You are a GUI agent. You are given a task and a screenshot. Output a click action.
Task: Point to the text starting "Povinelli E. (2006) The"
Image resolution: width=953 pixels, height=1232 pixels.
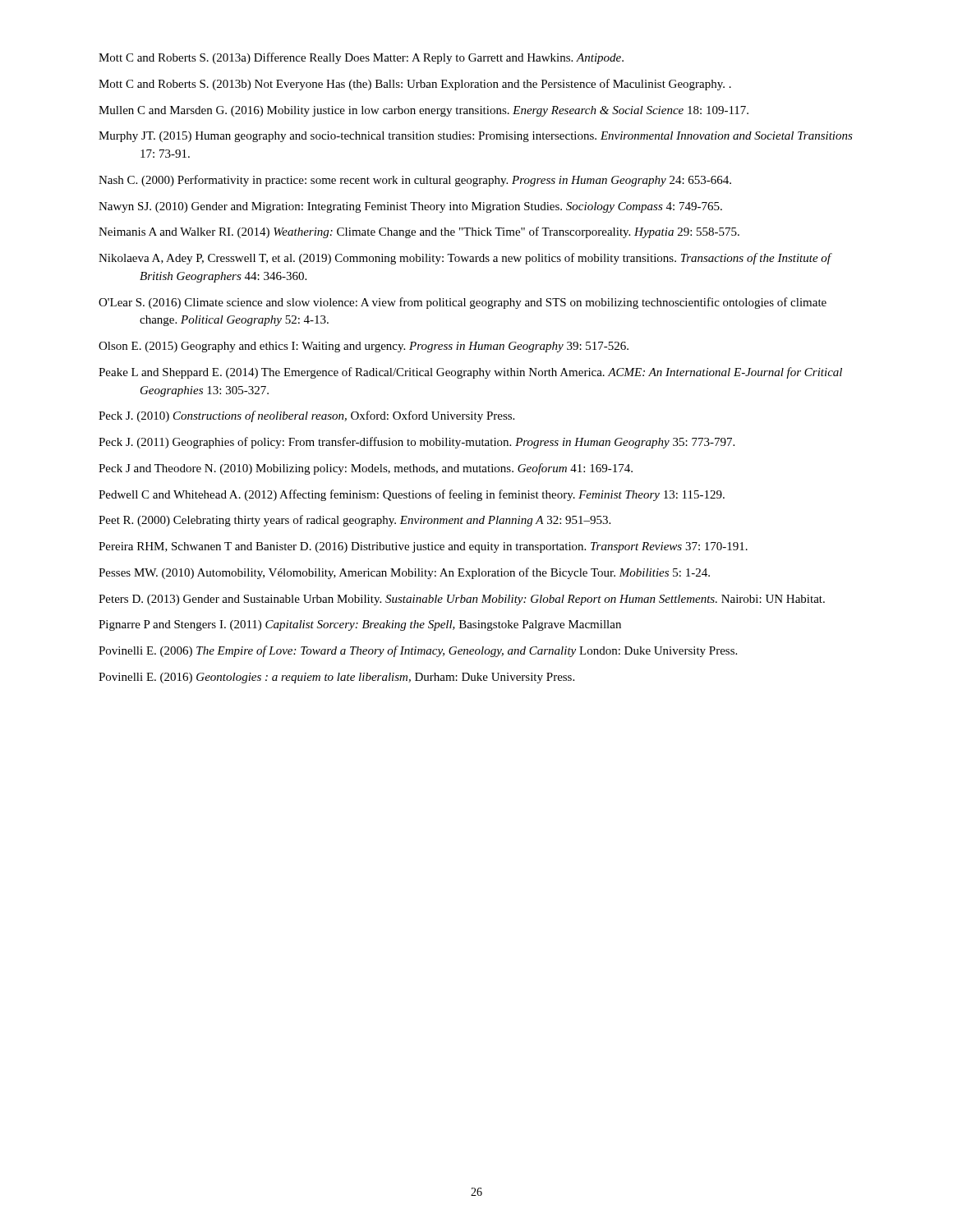pos(418,650)
